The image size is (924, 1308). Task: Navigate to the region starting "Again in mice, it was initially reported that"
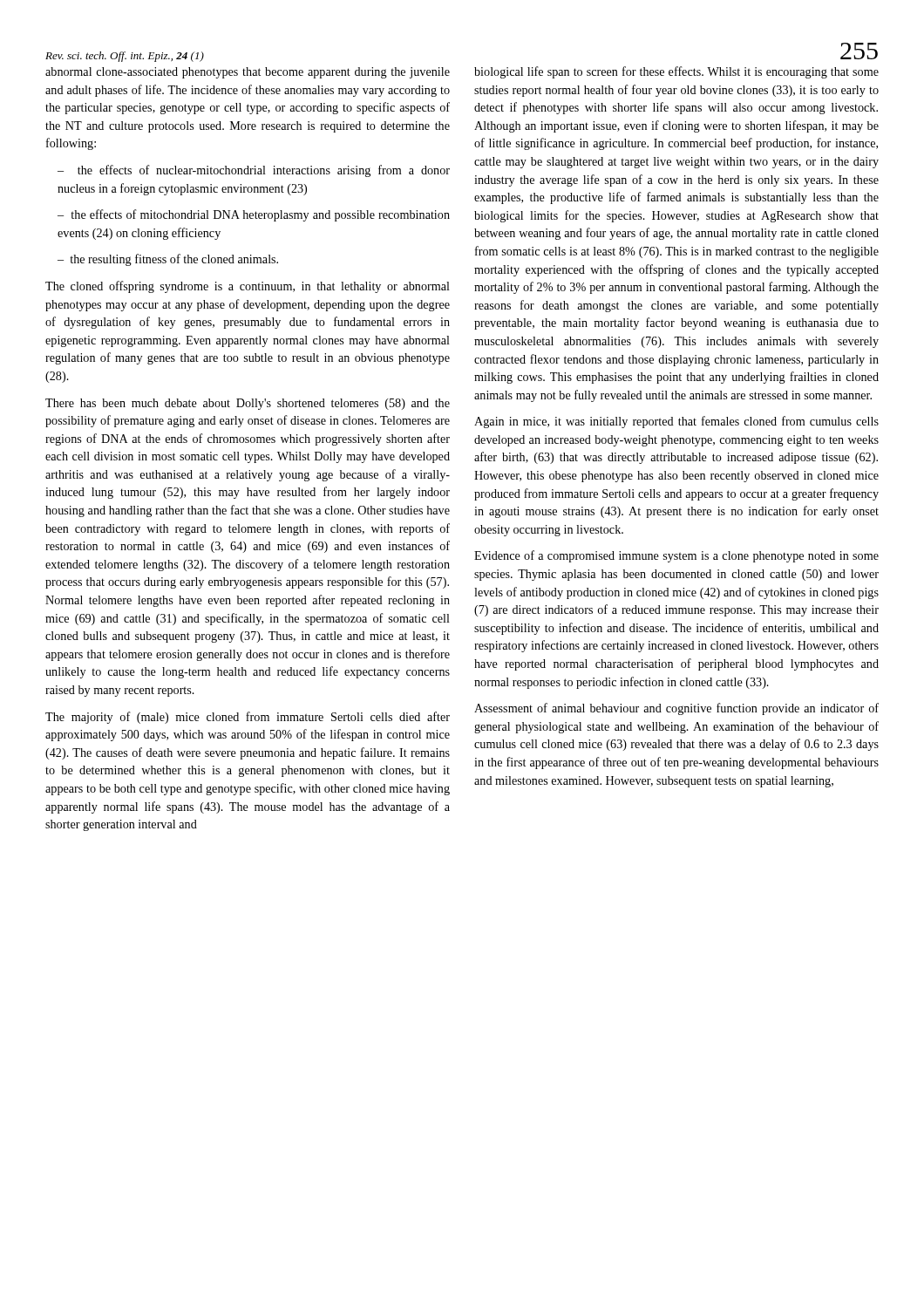click(676, 476)
